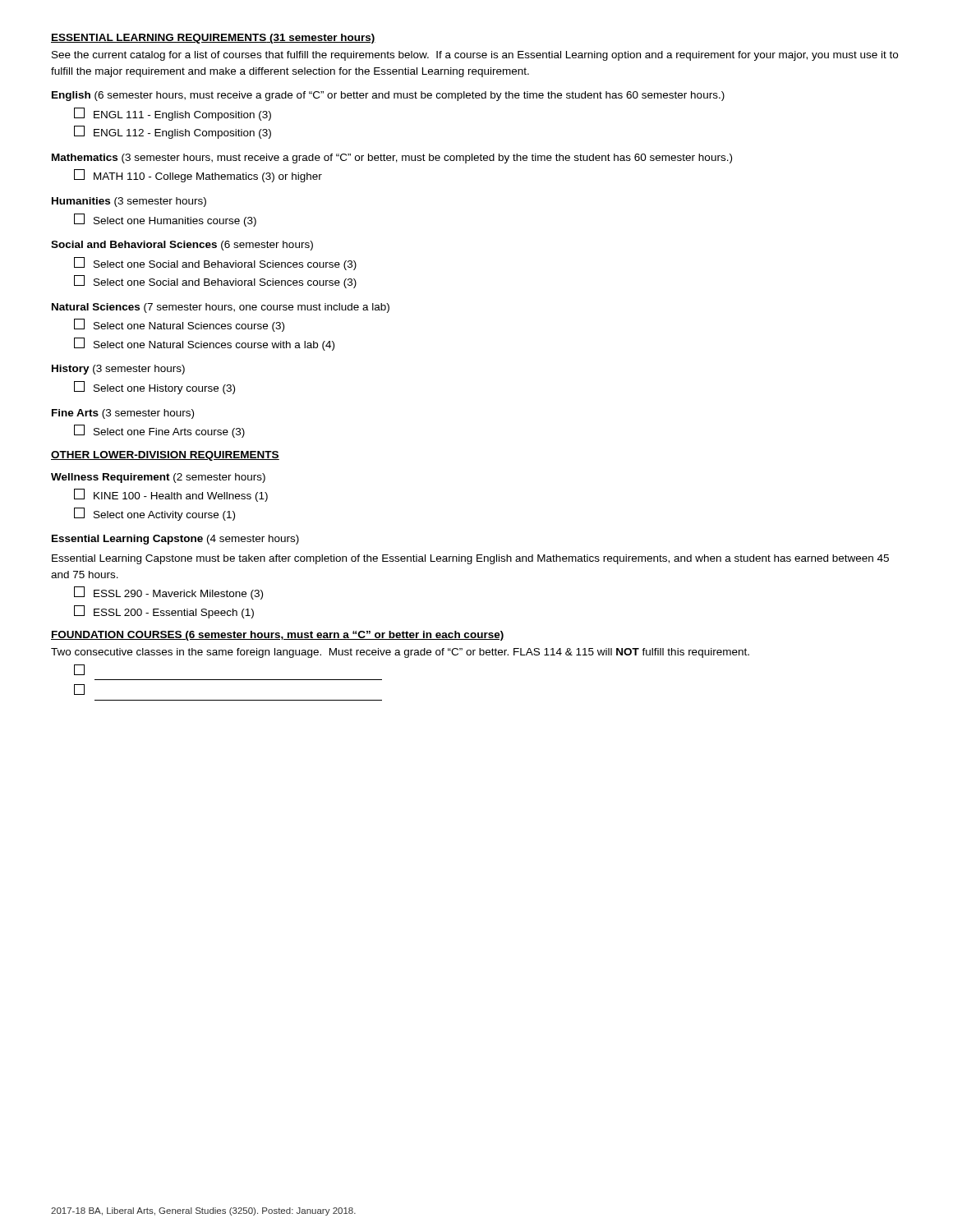This screenshot has height=1232, width=953.
Task: Find the text starting "OTHER LOWER-DIVISION REQUIREMENTS"
Action: pos(165,454)
